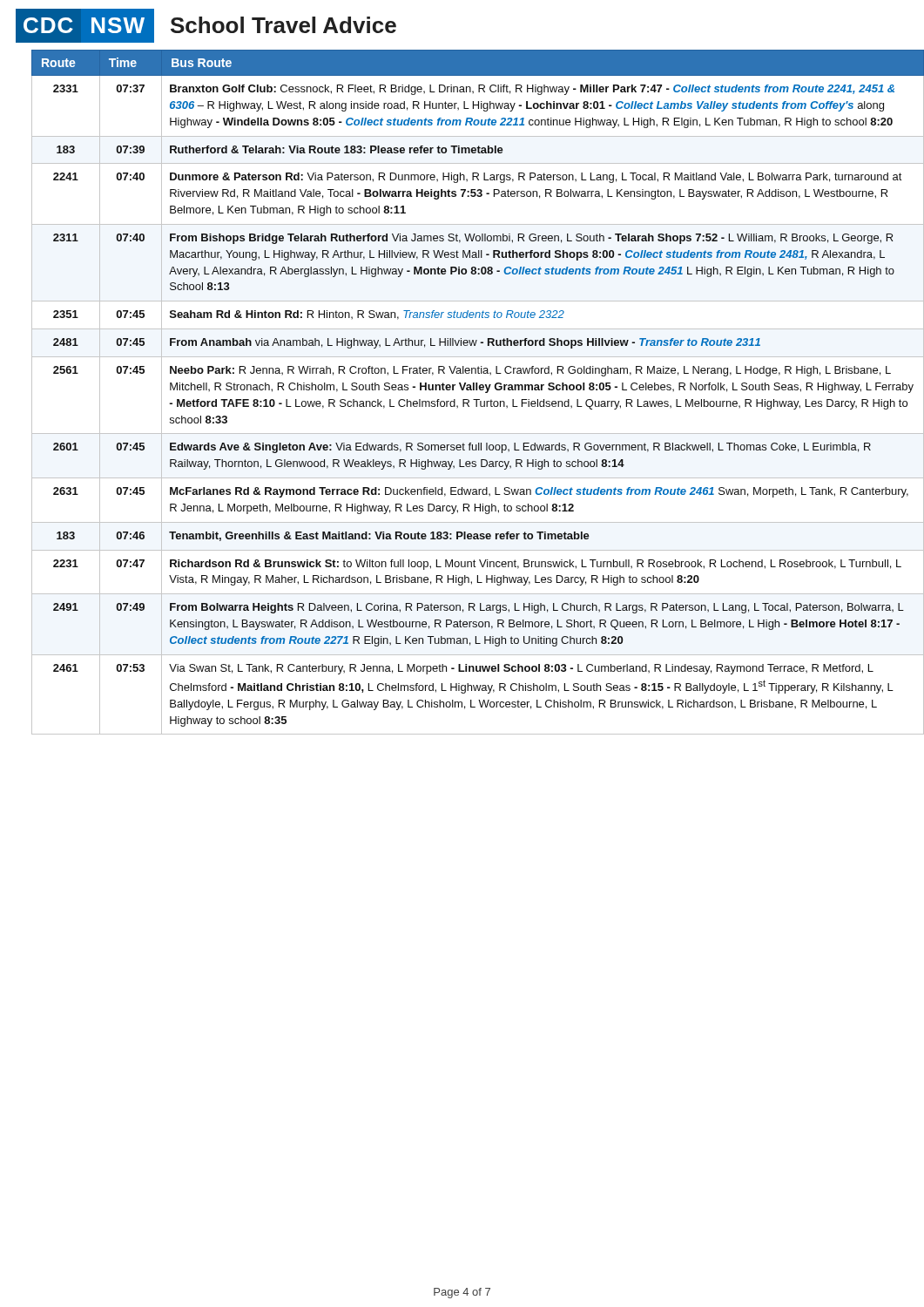Click on the table containing "Via Swan St, L"

pos(462,392)
